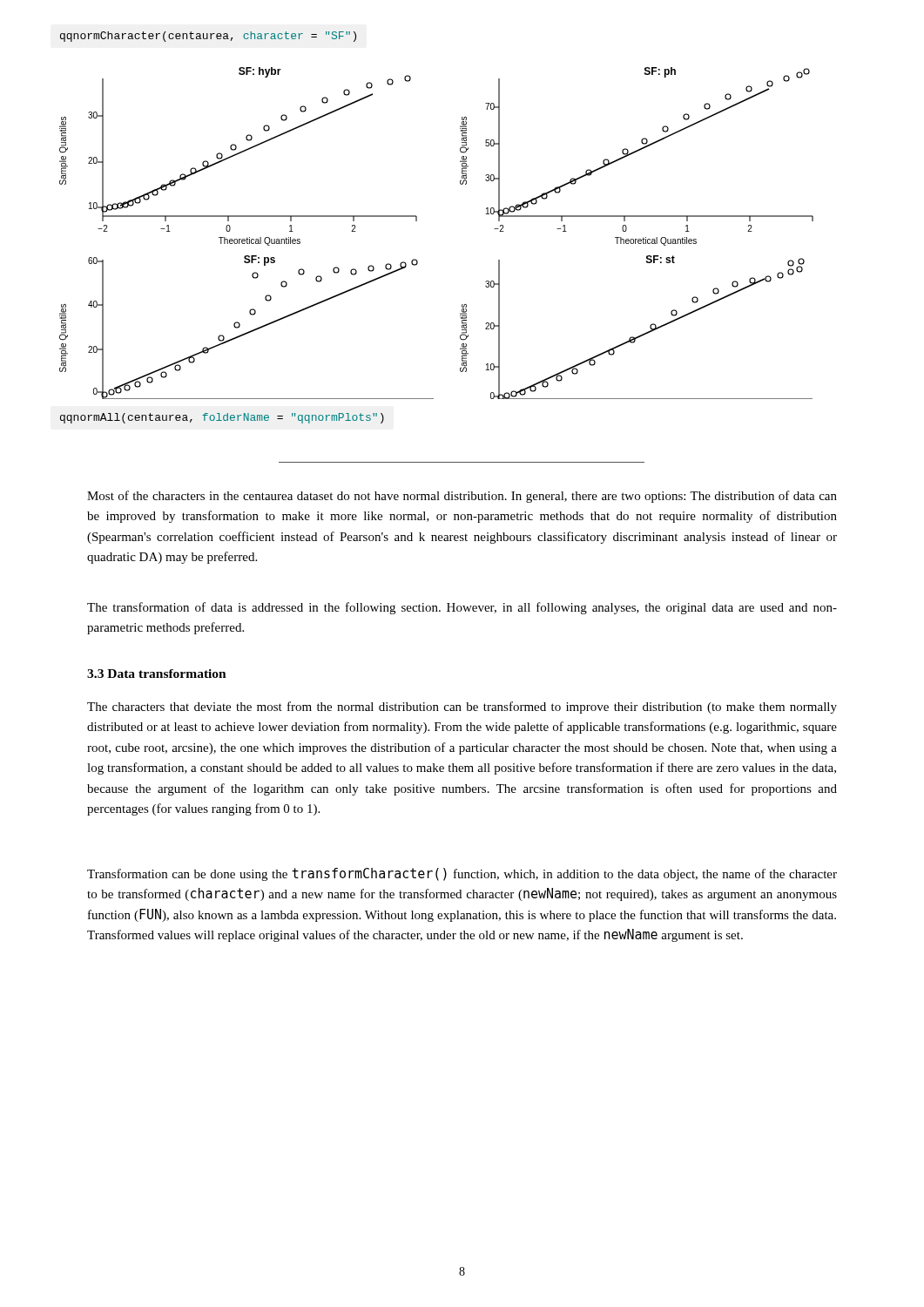Viewport: 924px width, 1307px height.
Task: Find the region starting "Most of the characters in the"
Action: 462,526
